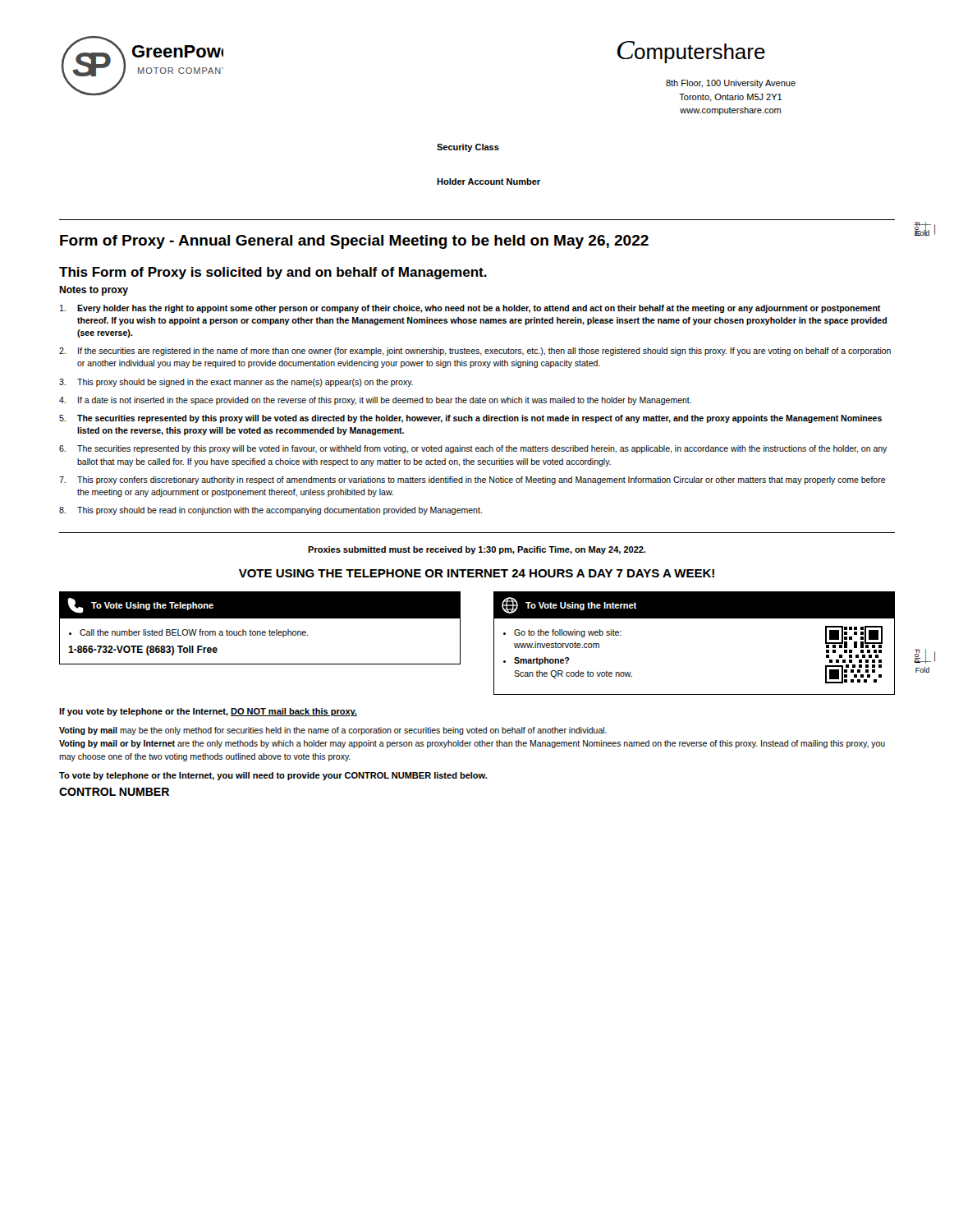The image size is (954, 1232).
Task: Locate the section header with the text "This Form of Proxy is"
Action: tap(273, 272)
